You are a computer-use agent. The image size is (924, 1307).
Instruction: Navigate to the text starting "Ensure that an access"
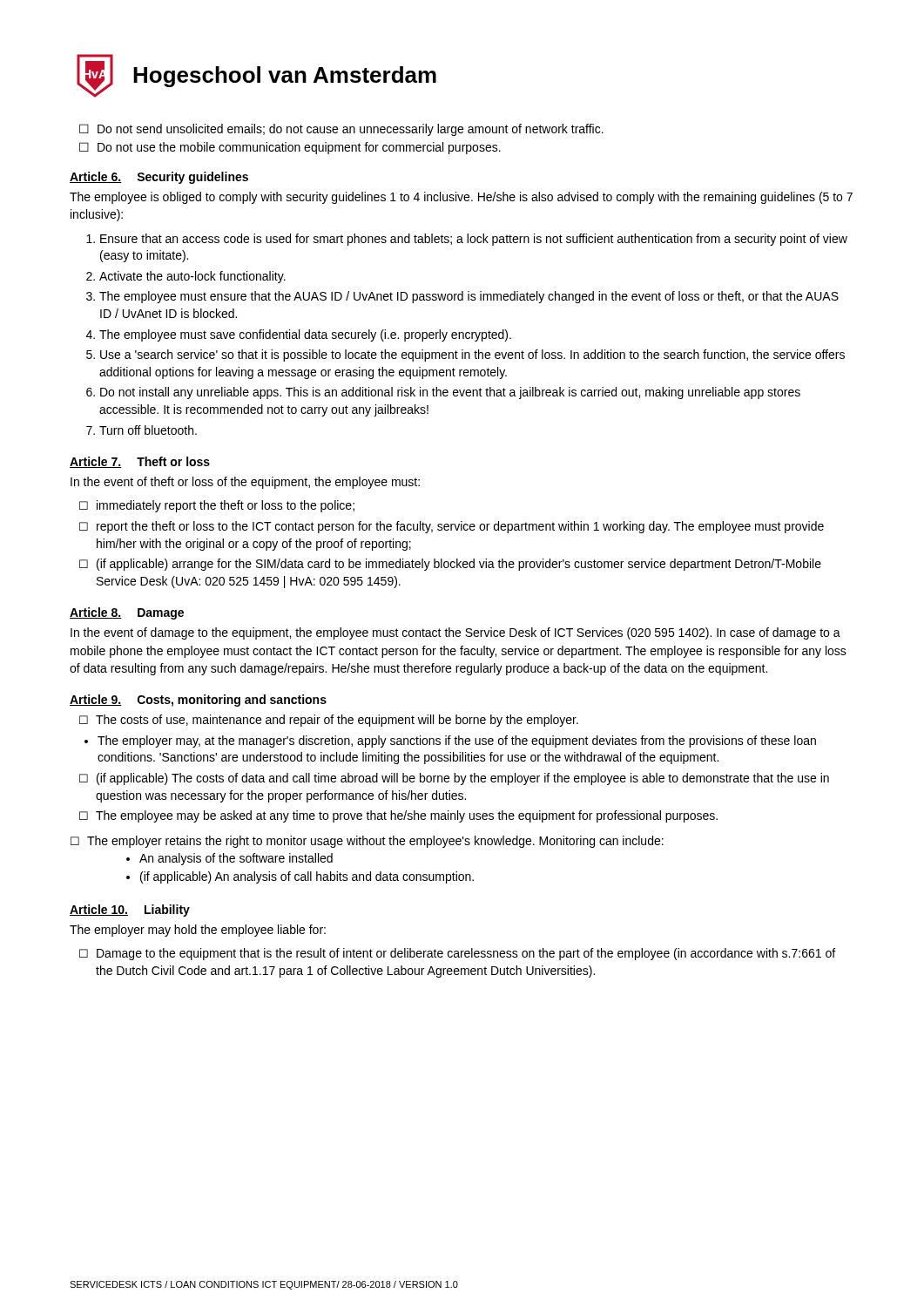click(473, 247)
